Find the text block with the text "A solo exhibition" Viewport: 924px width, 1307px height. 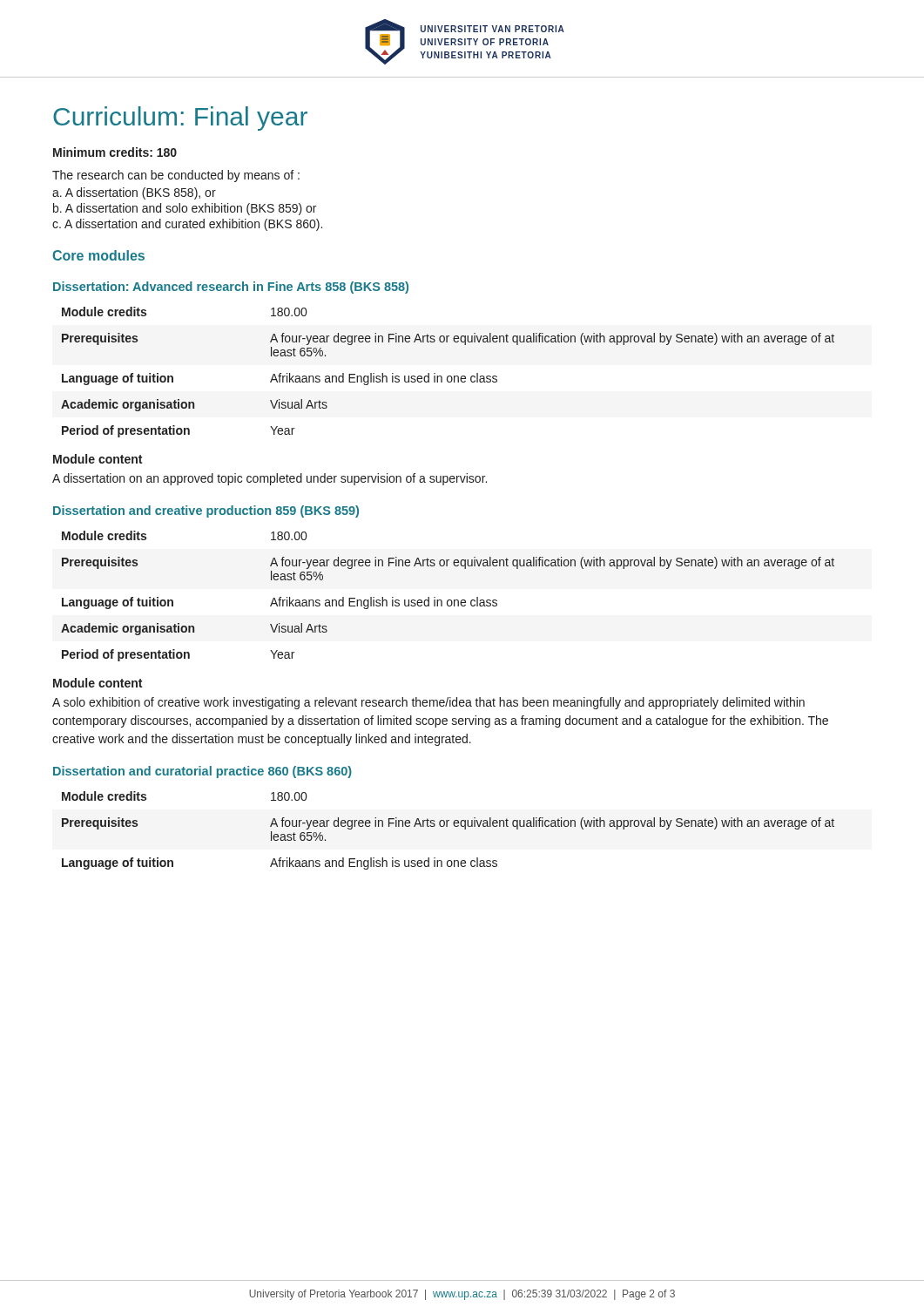click(462, 721)
